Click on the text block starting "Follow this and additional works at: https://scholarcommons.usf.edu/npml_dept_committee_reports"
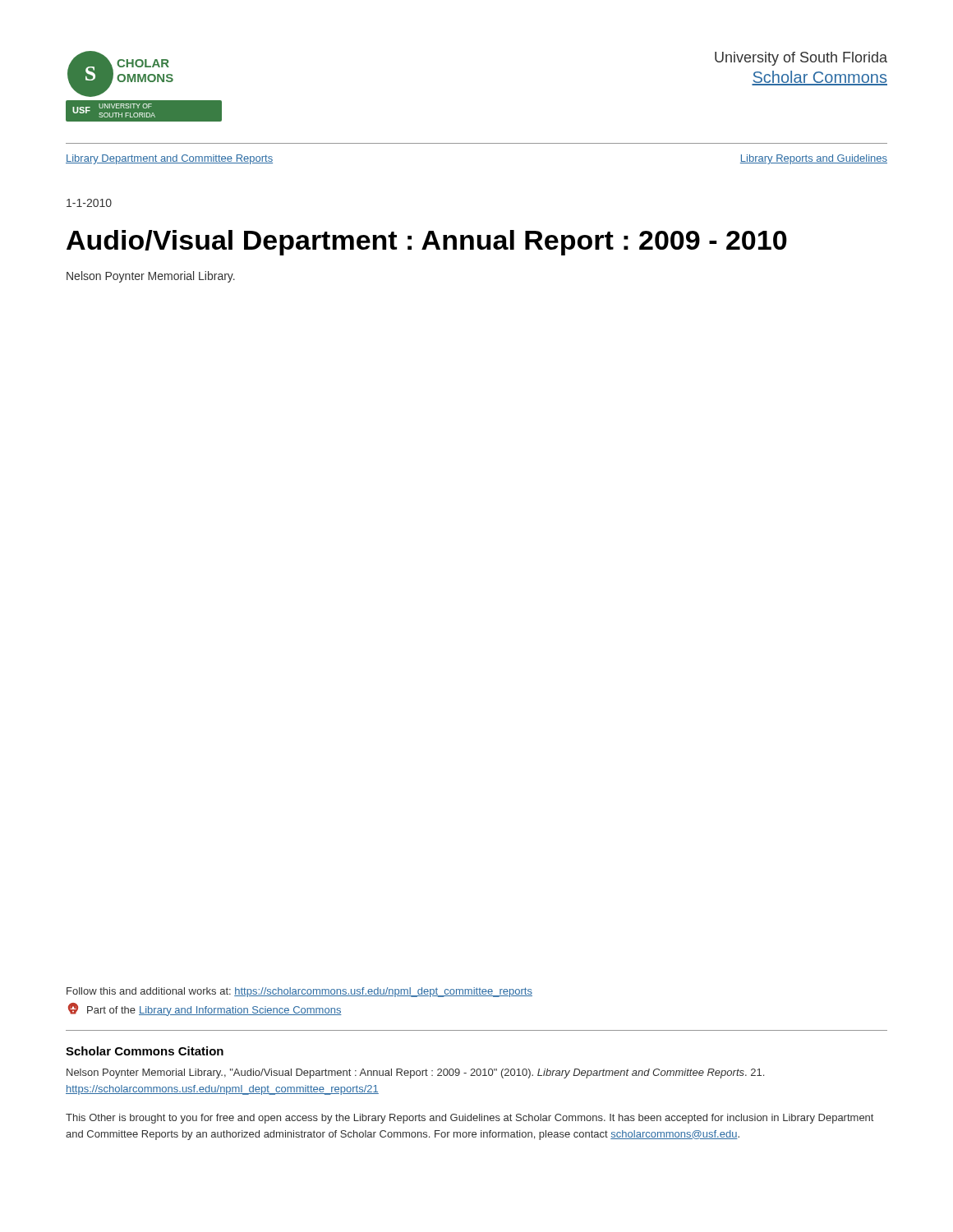This screenshot has height=1232, width=953. coord(299,991)
